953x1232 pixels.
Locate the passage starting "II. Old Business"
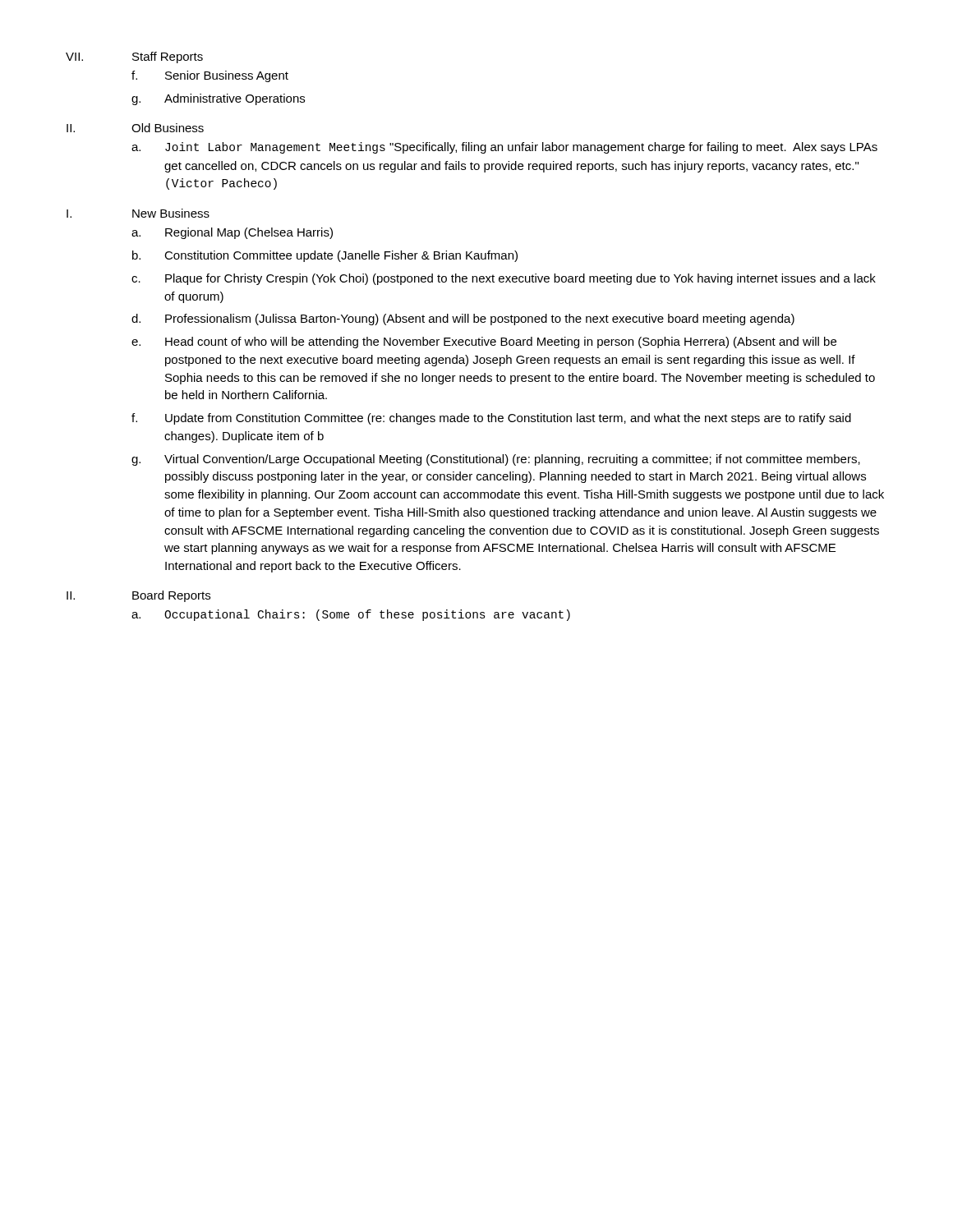point(135,127)
